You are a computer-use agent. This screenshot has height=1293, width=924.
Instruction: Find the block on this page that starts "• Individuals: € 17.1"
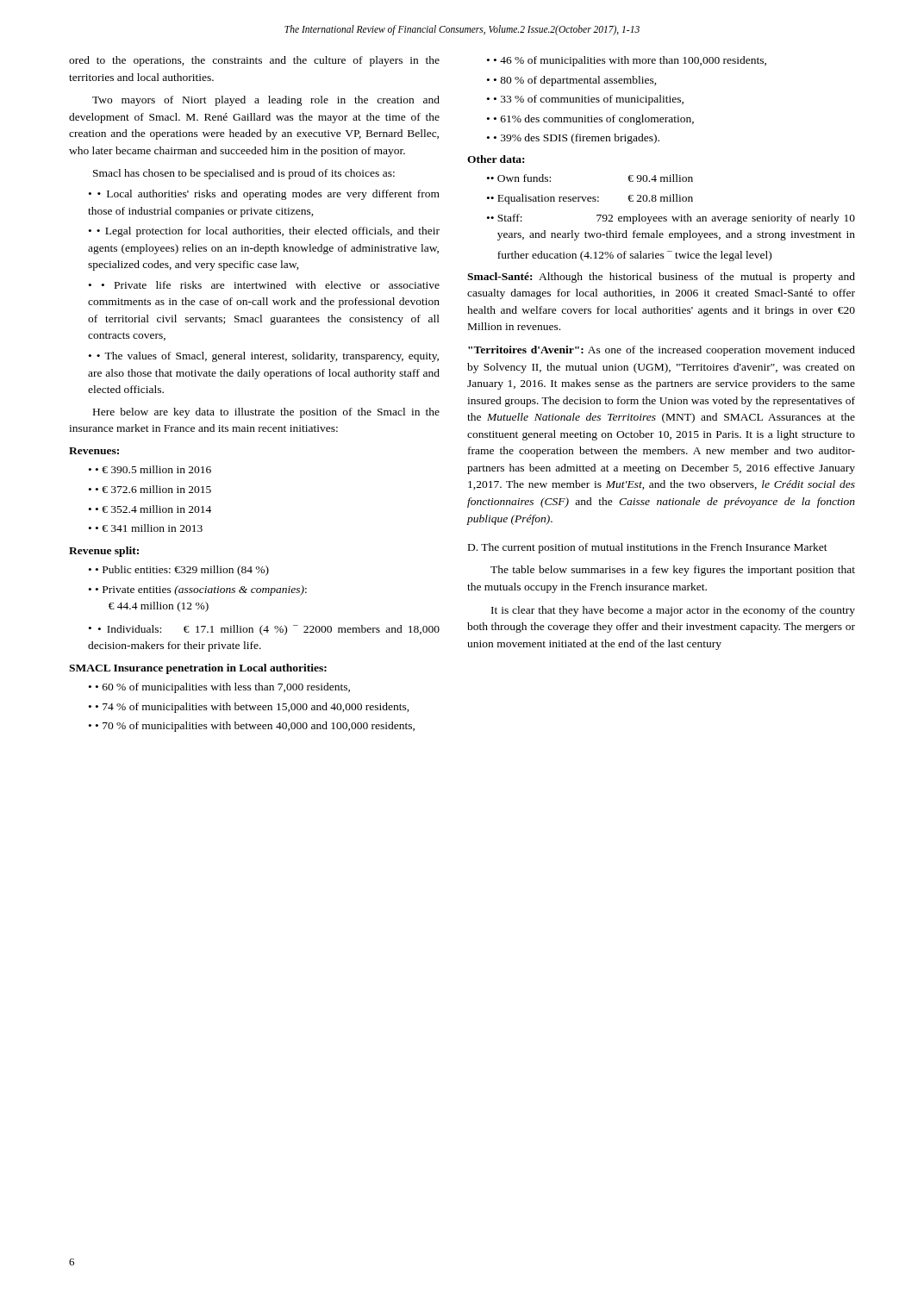point(254,635)
